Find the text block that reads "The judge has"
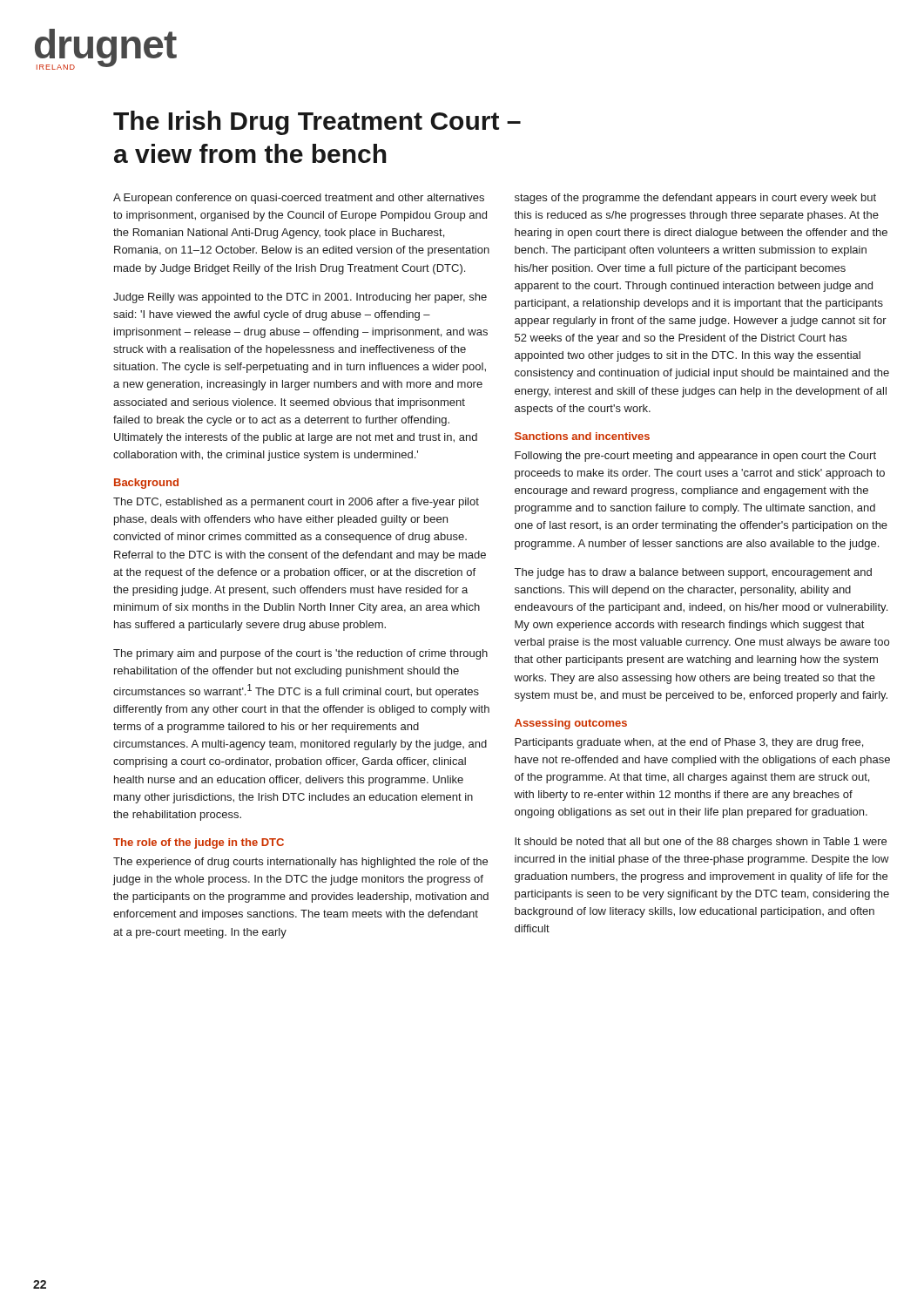The image size is (924, 1307). 702,633
